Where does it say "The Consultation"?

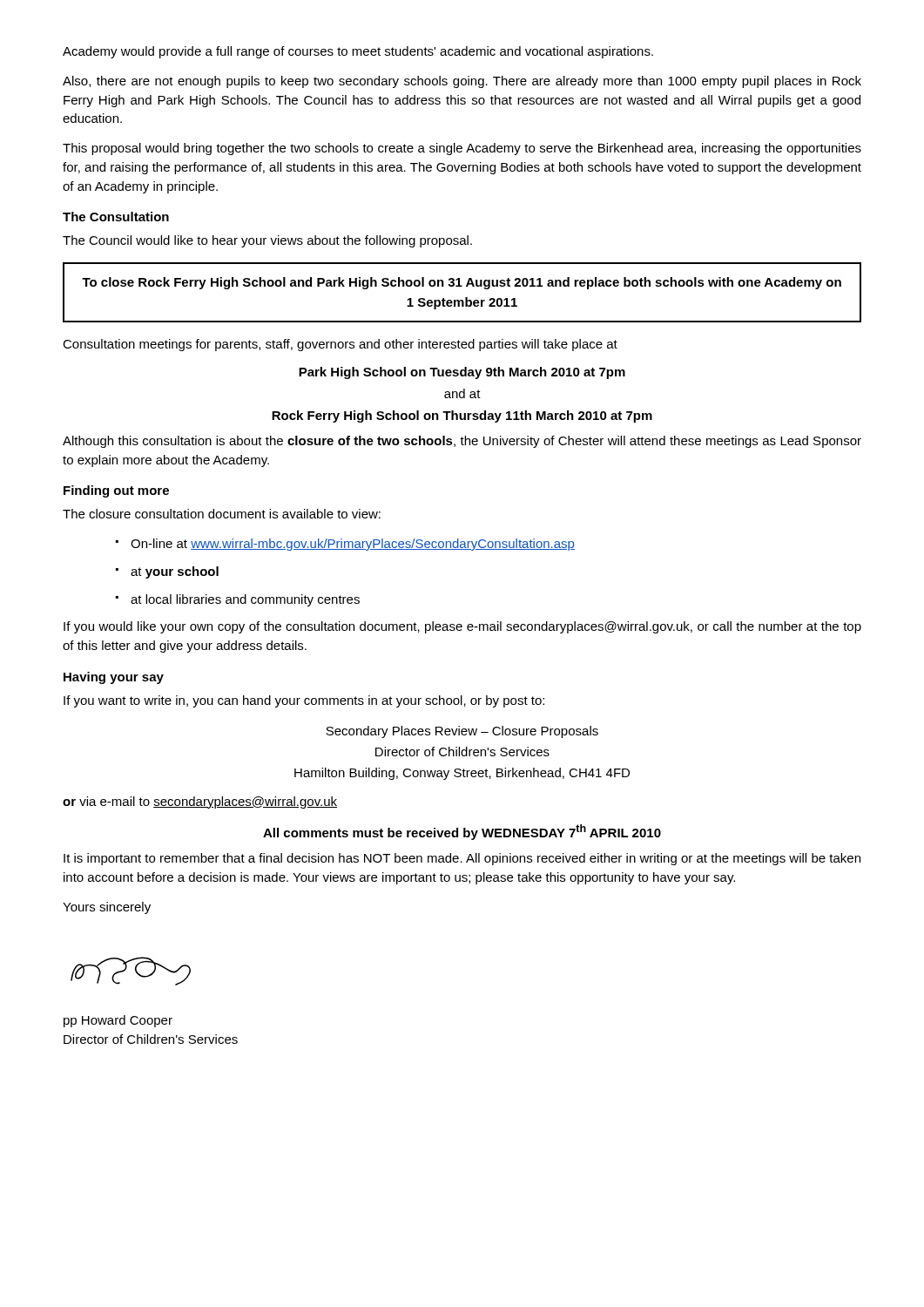[x=116, y=217]
